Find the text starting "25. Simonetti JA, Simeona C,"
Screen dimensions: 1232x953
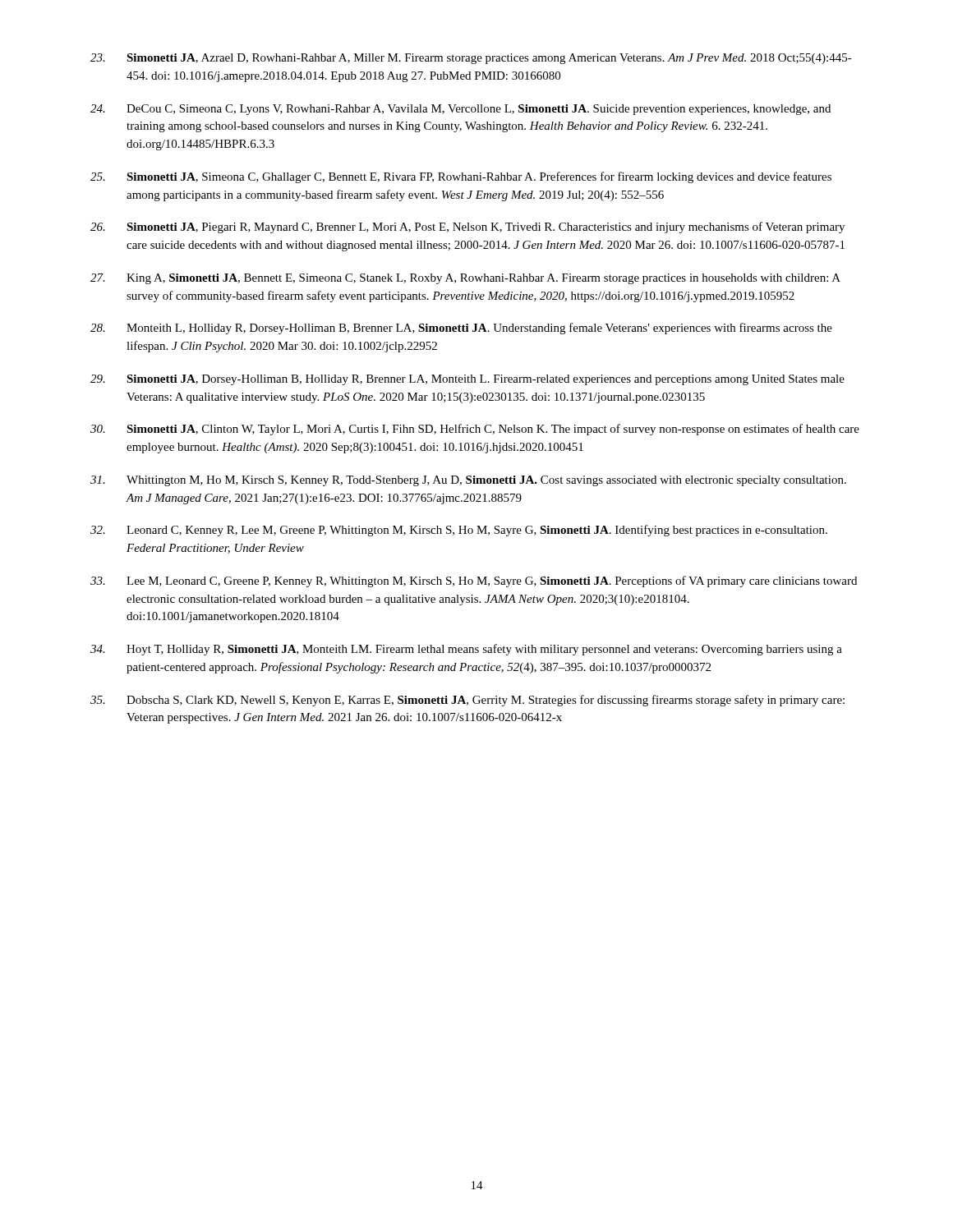click(x=476, y=186)
